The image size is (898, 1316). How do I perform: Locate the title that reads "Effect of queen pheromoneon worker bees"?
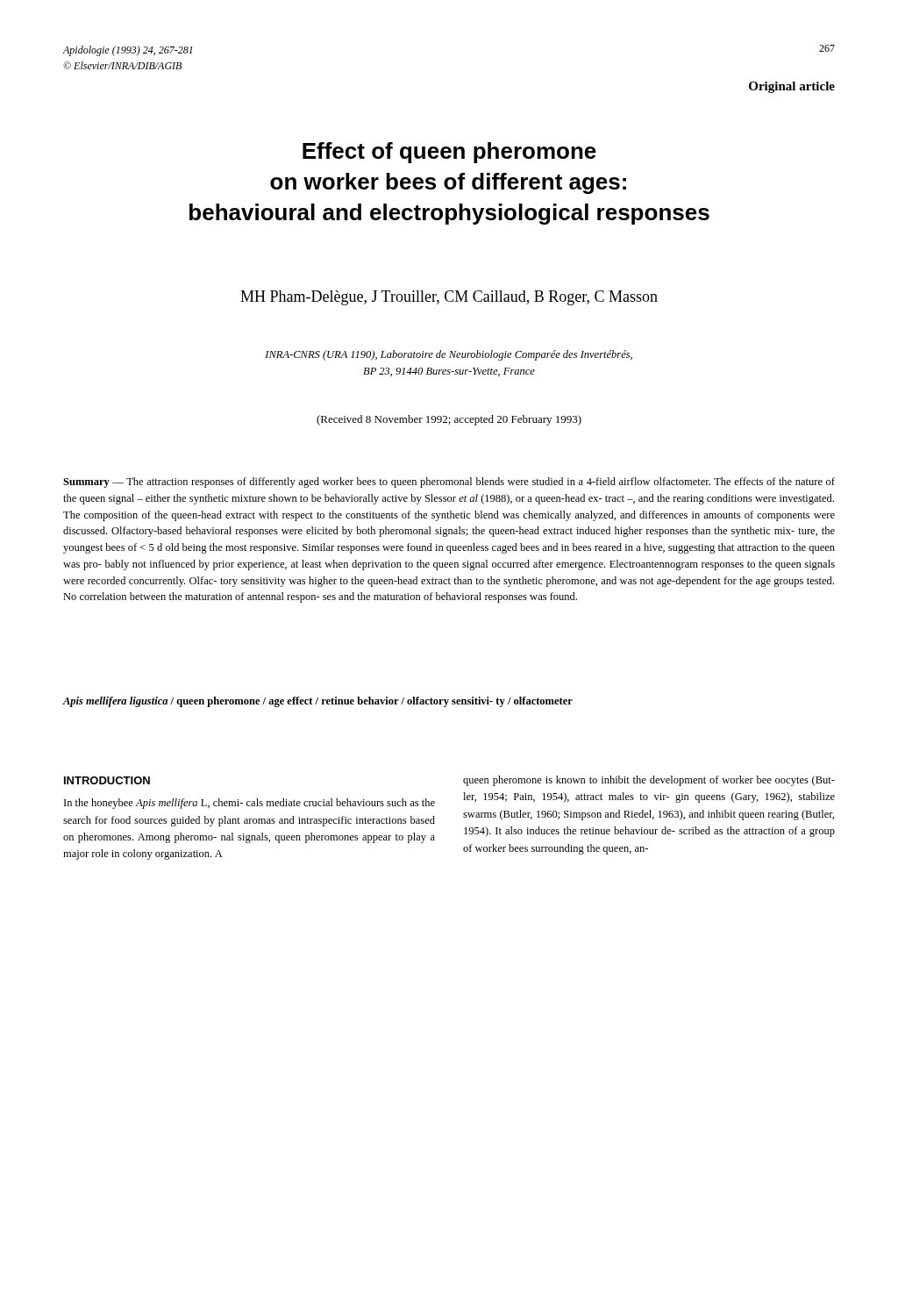coord(449,182)
